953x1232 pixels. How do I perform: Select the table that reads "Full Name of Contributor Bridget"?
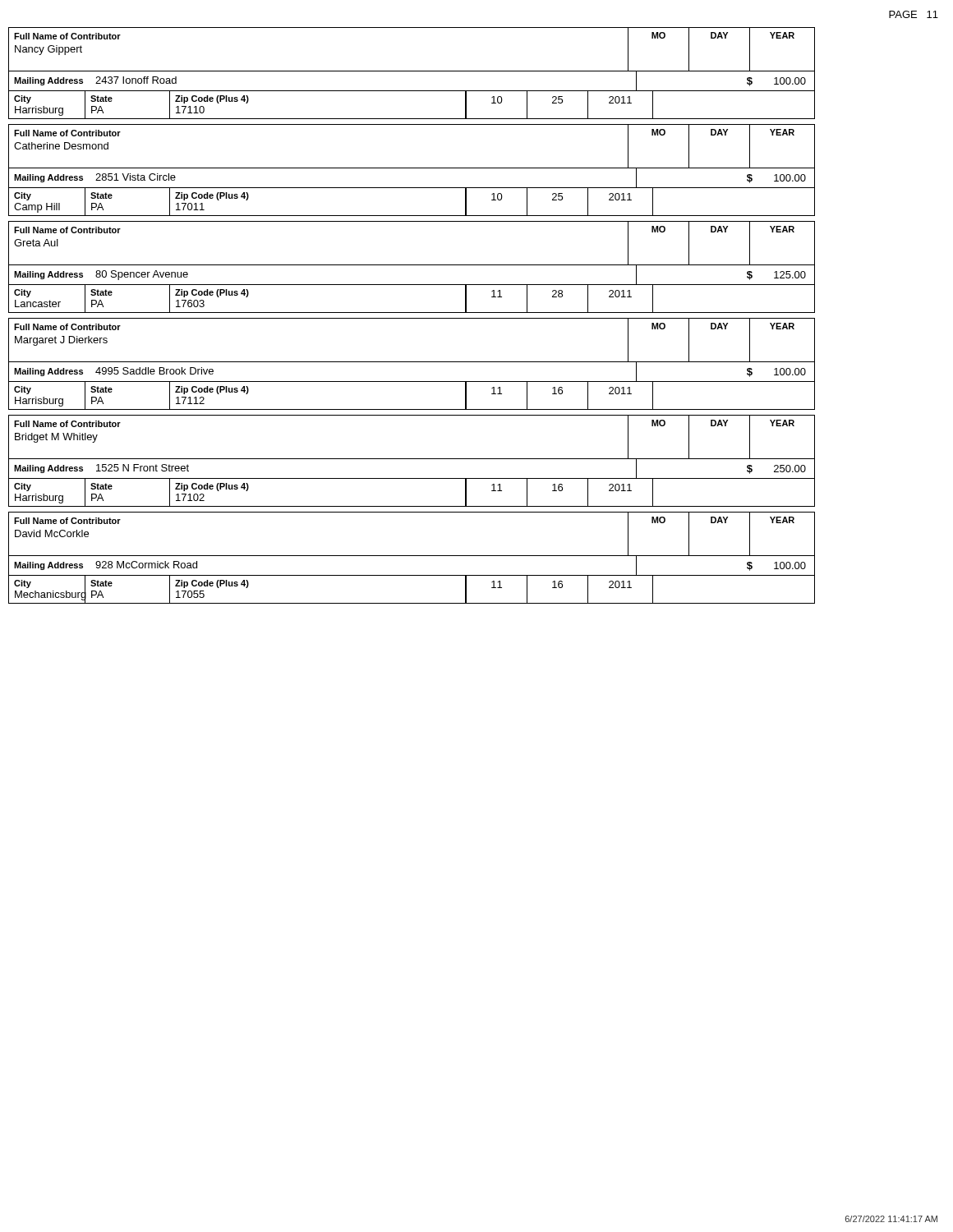click(x=412, y=461)
